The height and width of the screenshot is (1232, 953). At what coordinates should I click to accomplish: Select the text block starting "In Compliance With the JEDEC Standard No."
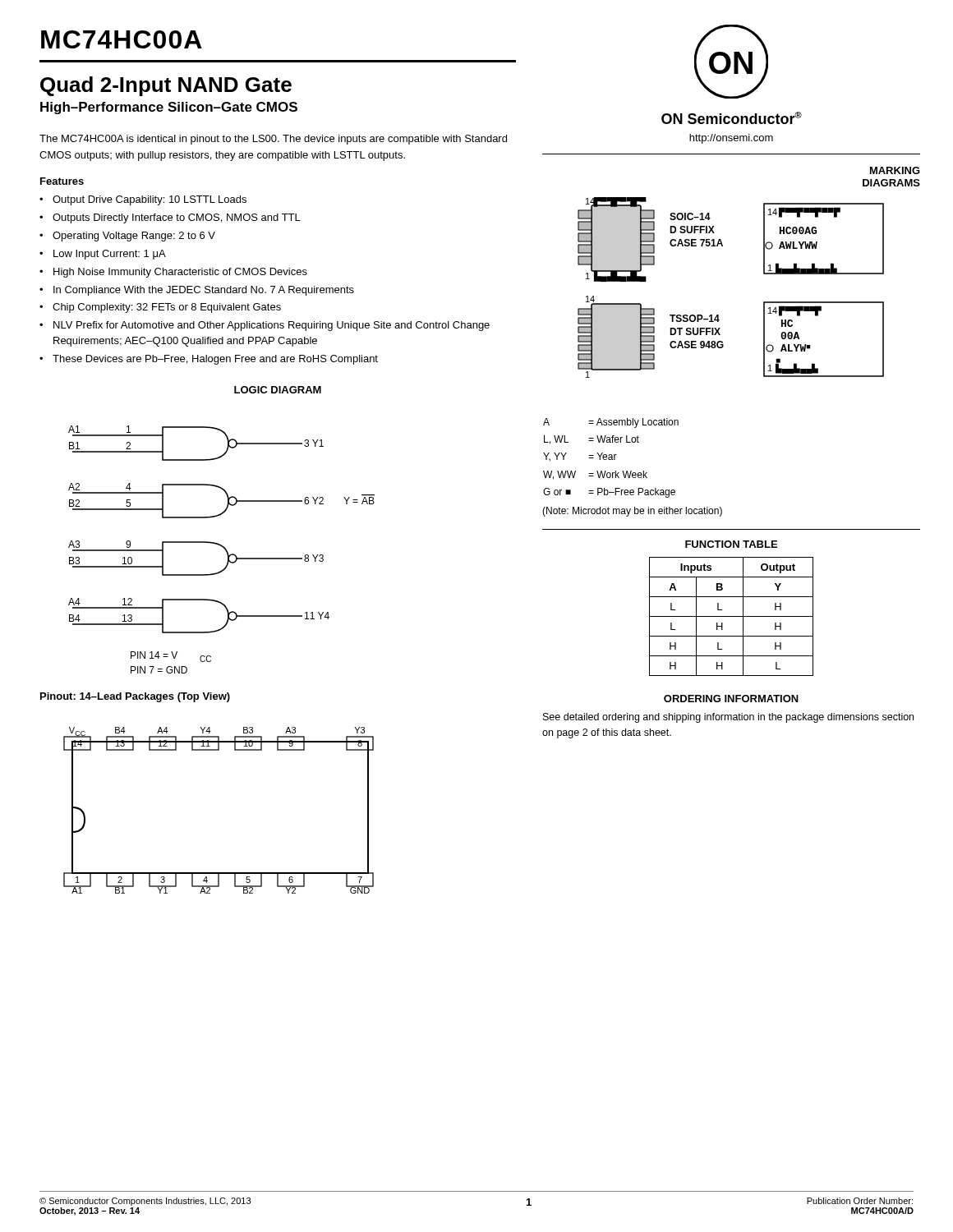coord(203,289)
